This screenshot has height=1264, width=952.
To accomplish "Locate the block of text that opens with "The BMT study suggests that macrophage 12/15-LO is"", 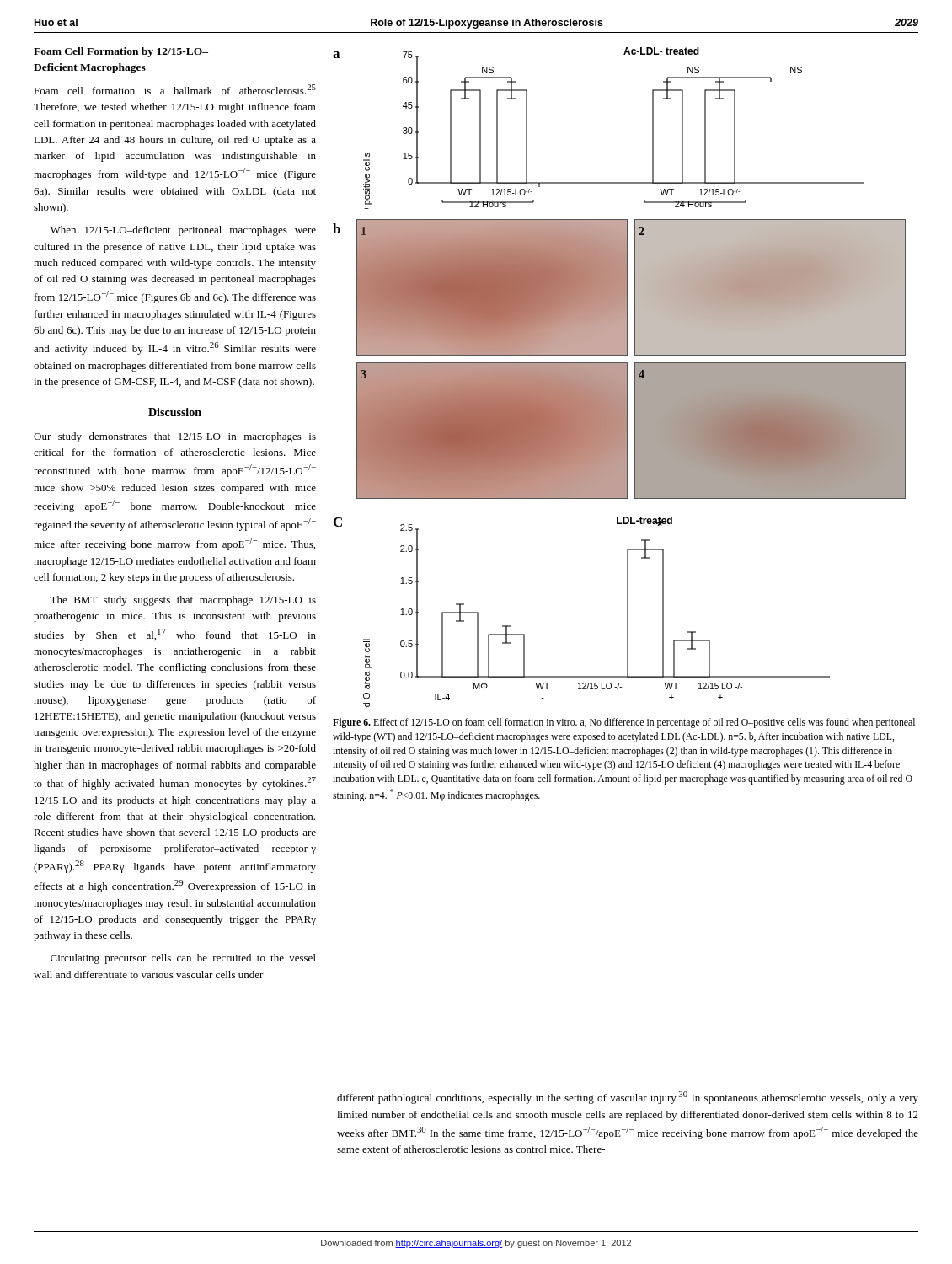I will (x=175, y=767).
